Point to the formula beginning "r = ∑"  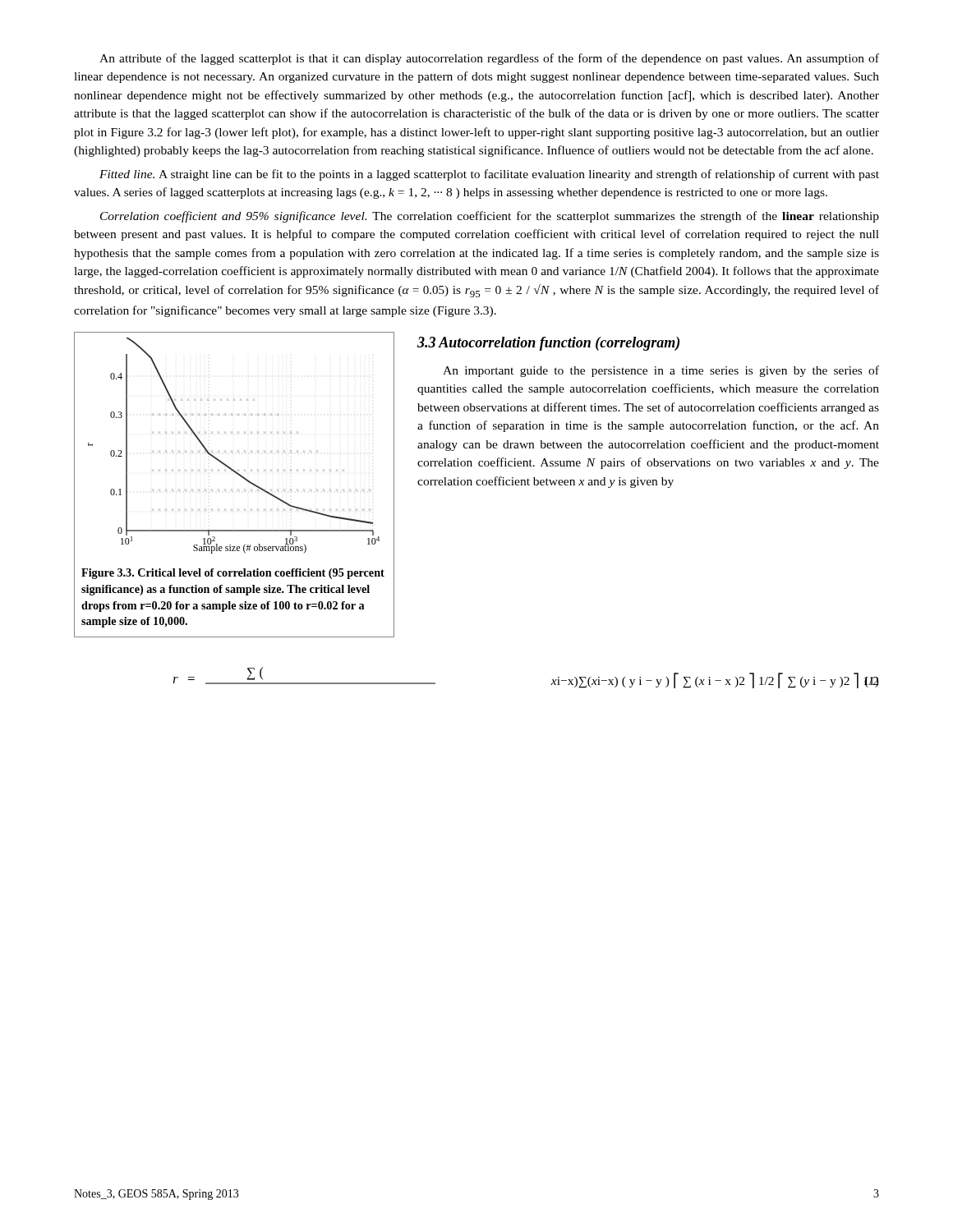[320, 683]
